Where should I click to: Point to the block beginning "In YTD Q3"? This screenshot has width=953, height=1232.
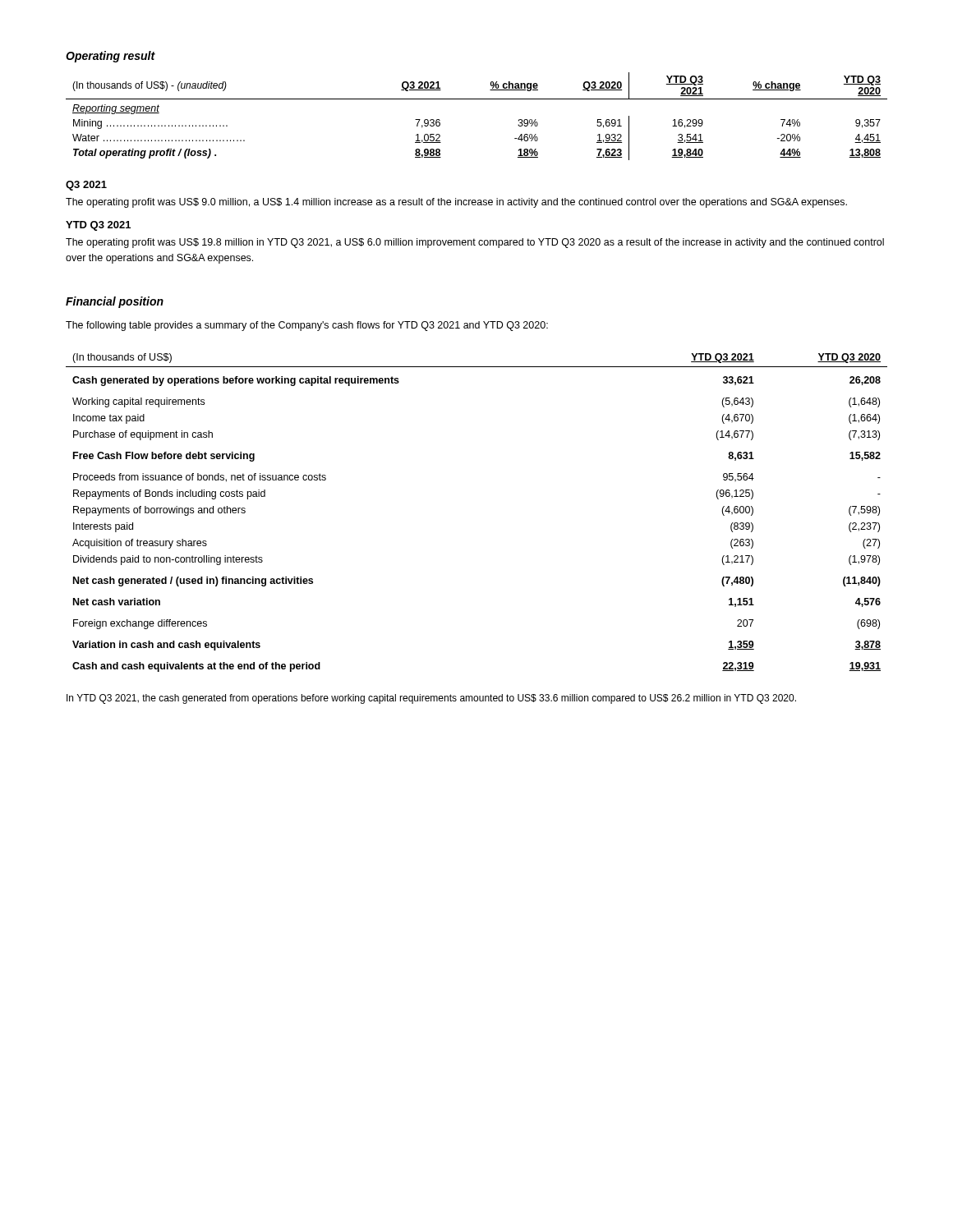pyautogui.click(x=431, y=698)
